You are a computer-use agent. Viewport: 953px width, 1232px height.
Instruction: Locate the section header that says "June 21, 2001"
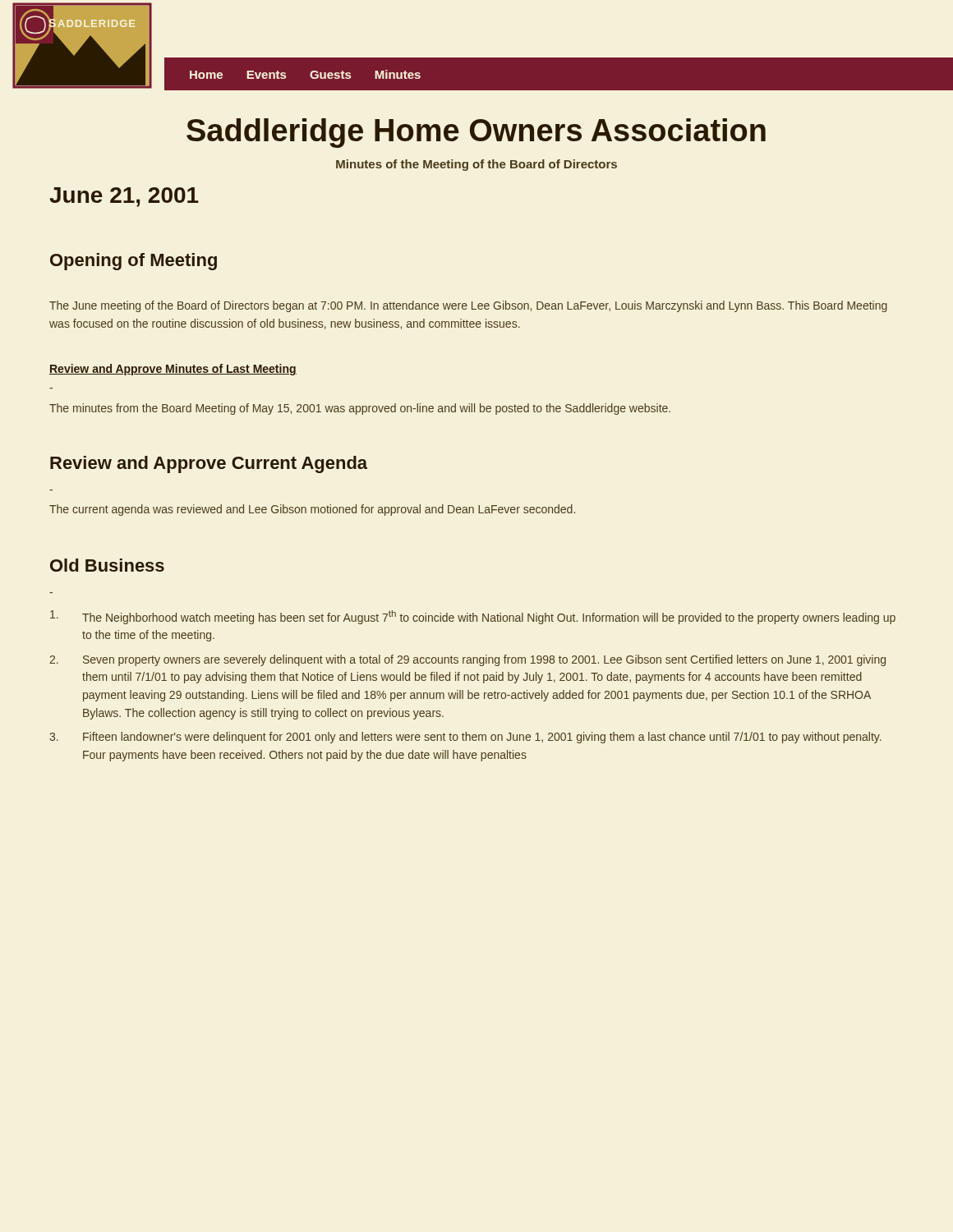124,195
